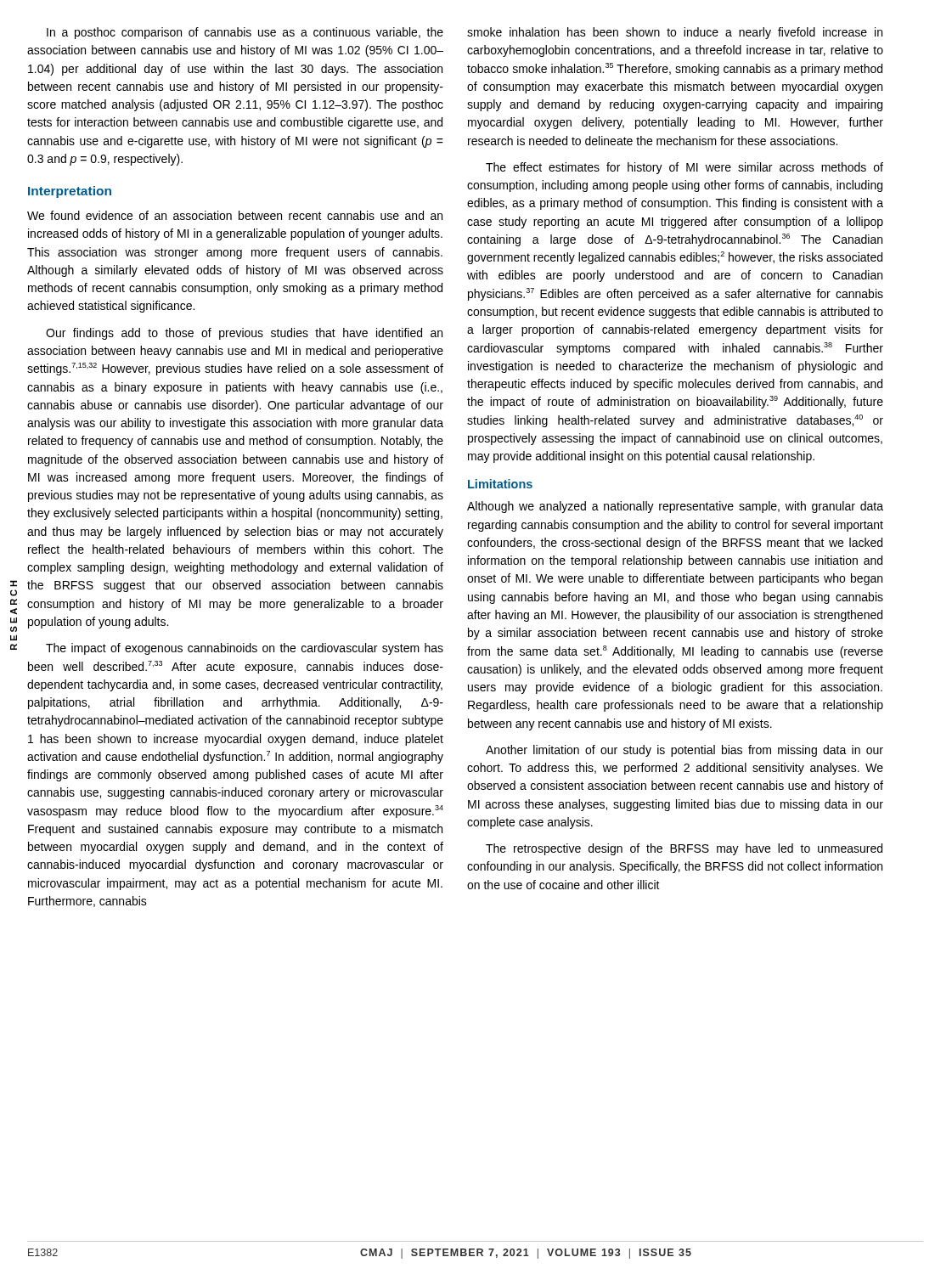Point to the block beginning "The effect estimates for history of MI"
Image resolution: width=952 pixels, height=1274 pixels.
click(675, 312)
